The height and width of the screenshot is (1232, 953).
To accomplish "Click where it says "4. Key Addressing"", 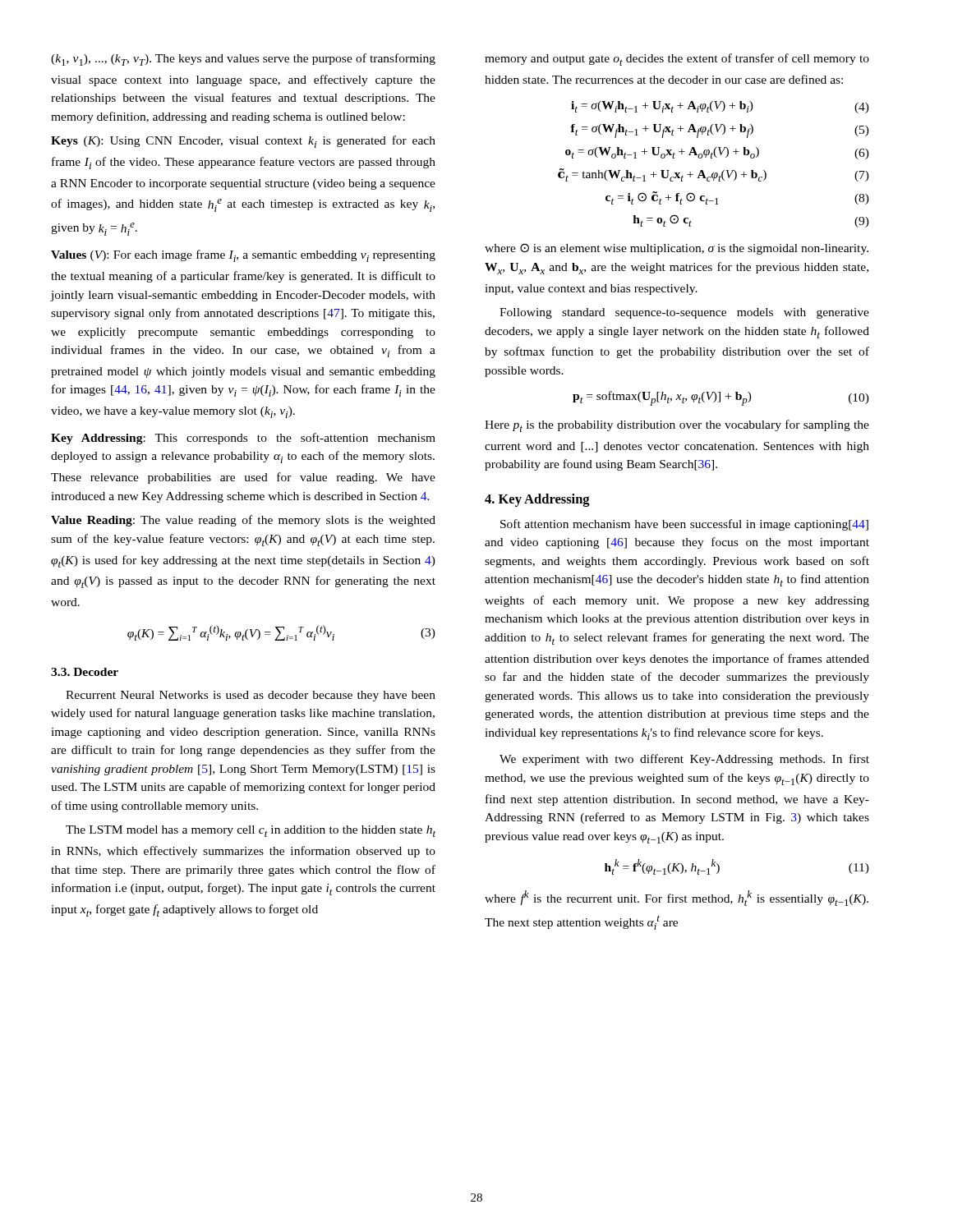I will point(537,499).
